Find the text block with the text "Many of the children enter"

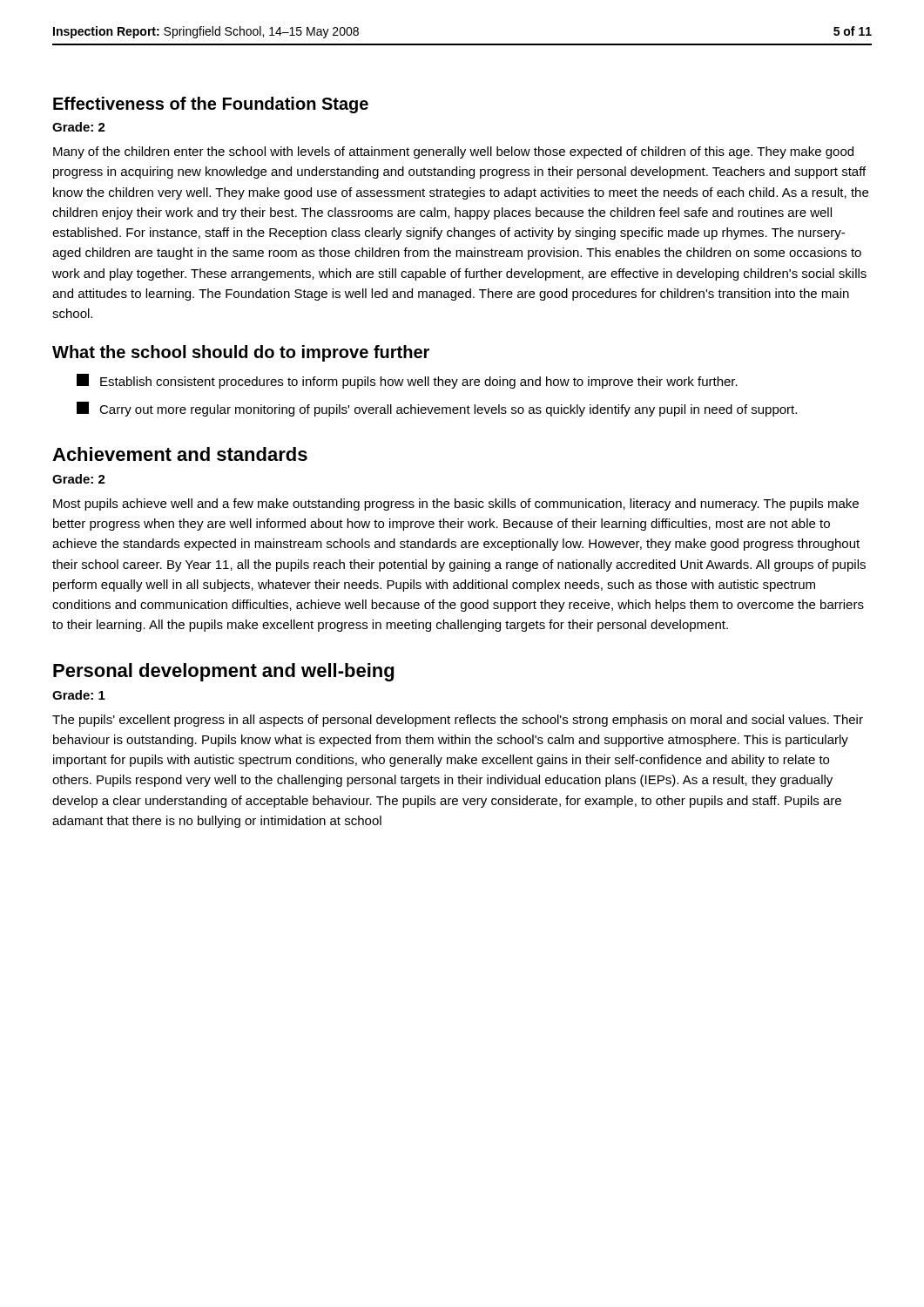tap(461, 232)
